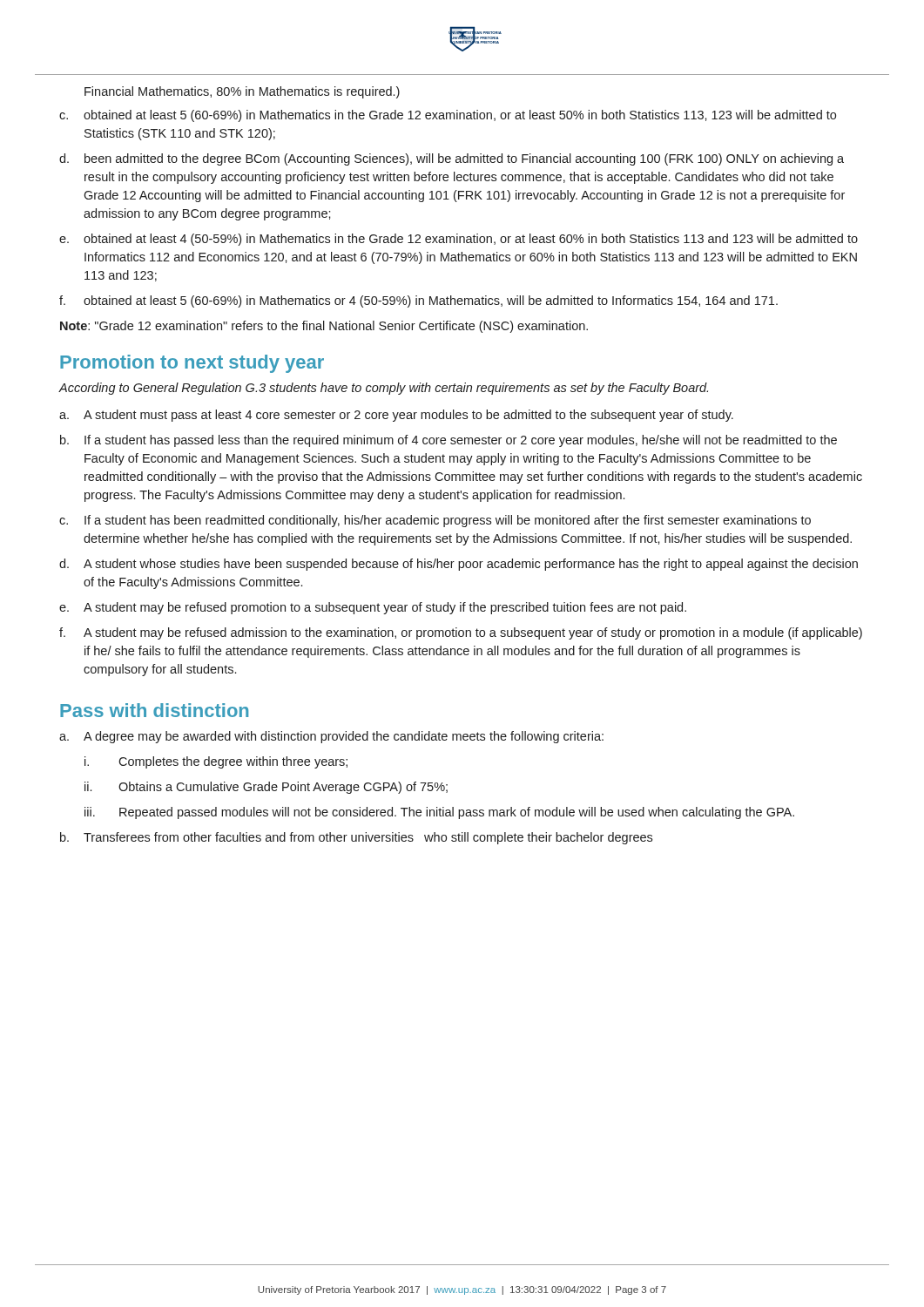Find the element starting "c. obtained at least 5"
The height and width of the screenshot is (1307, 924).
pyautogui.click(x=462, y=125)
